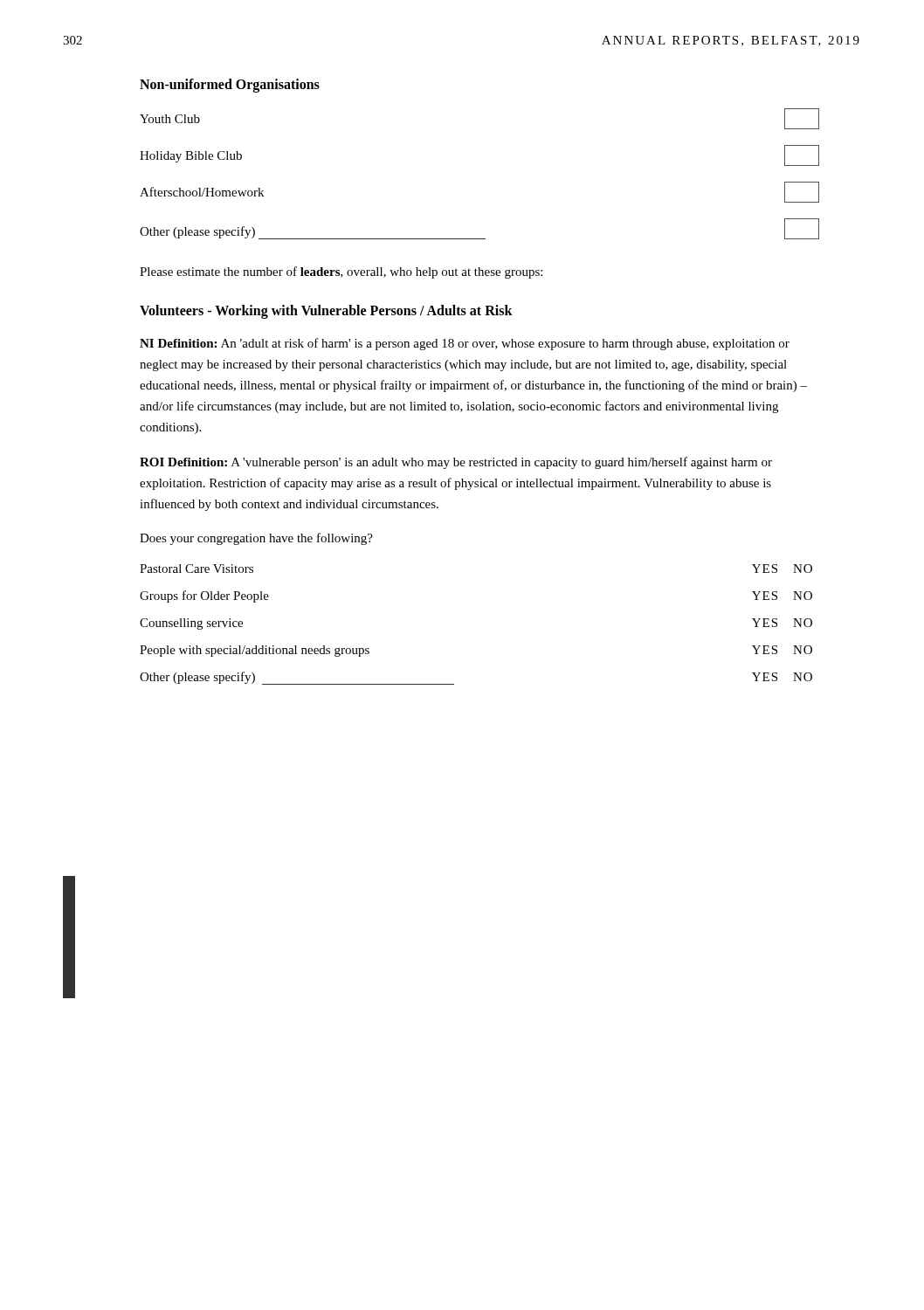Image resolution: width=924 pixels, height=1310 pixels.
Task: Find "Does your congregation have the following?" on this page
Action: coord(256,538)
